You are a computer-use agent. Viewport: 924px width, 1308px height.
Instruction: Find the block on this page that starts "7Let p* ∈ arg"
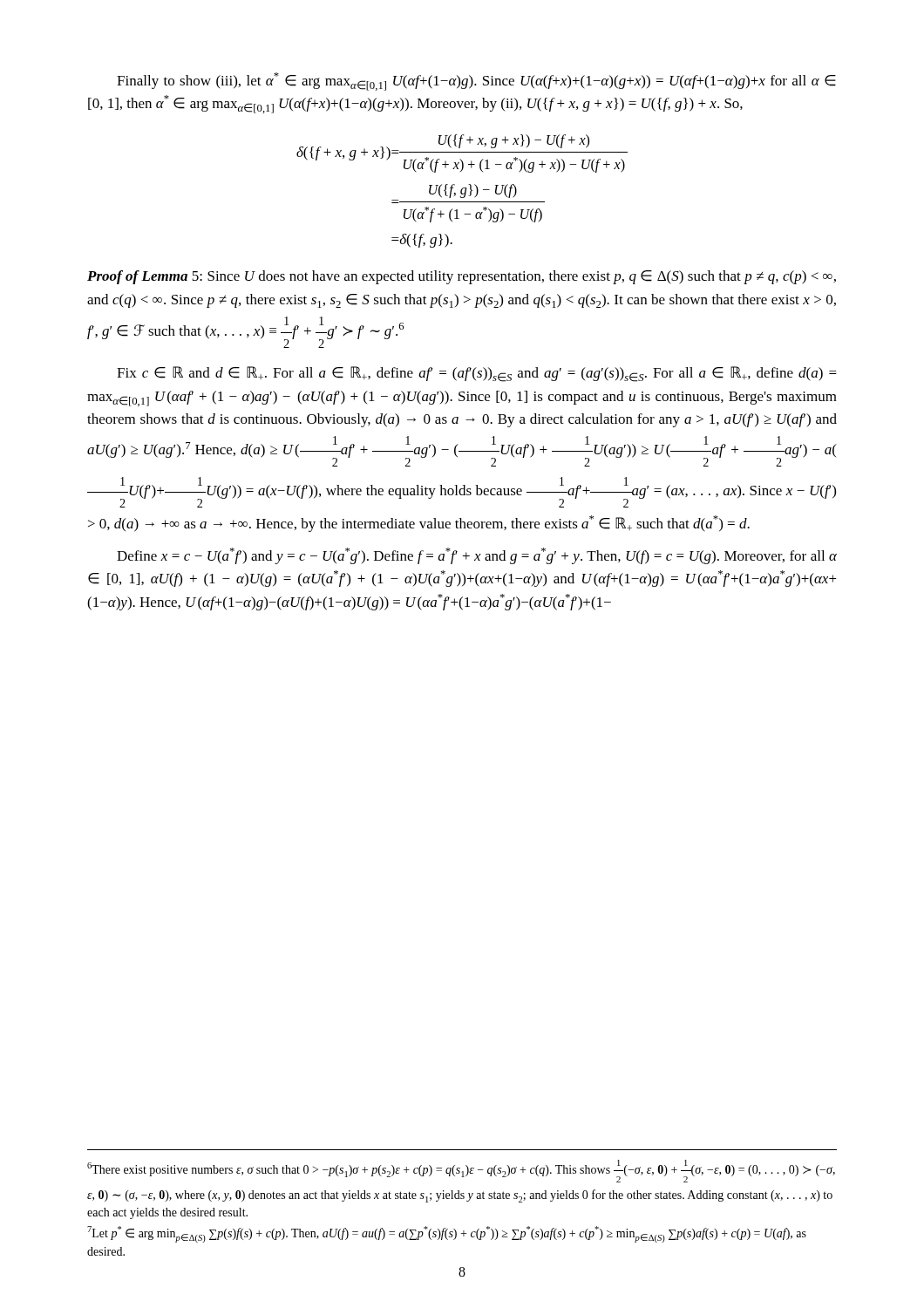[462, 1243]
